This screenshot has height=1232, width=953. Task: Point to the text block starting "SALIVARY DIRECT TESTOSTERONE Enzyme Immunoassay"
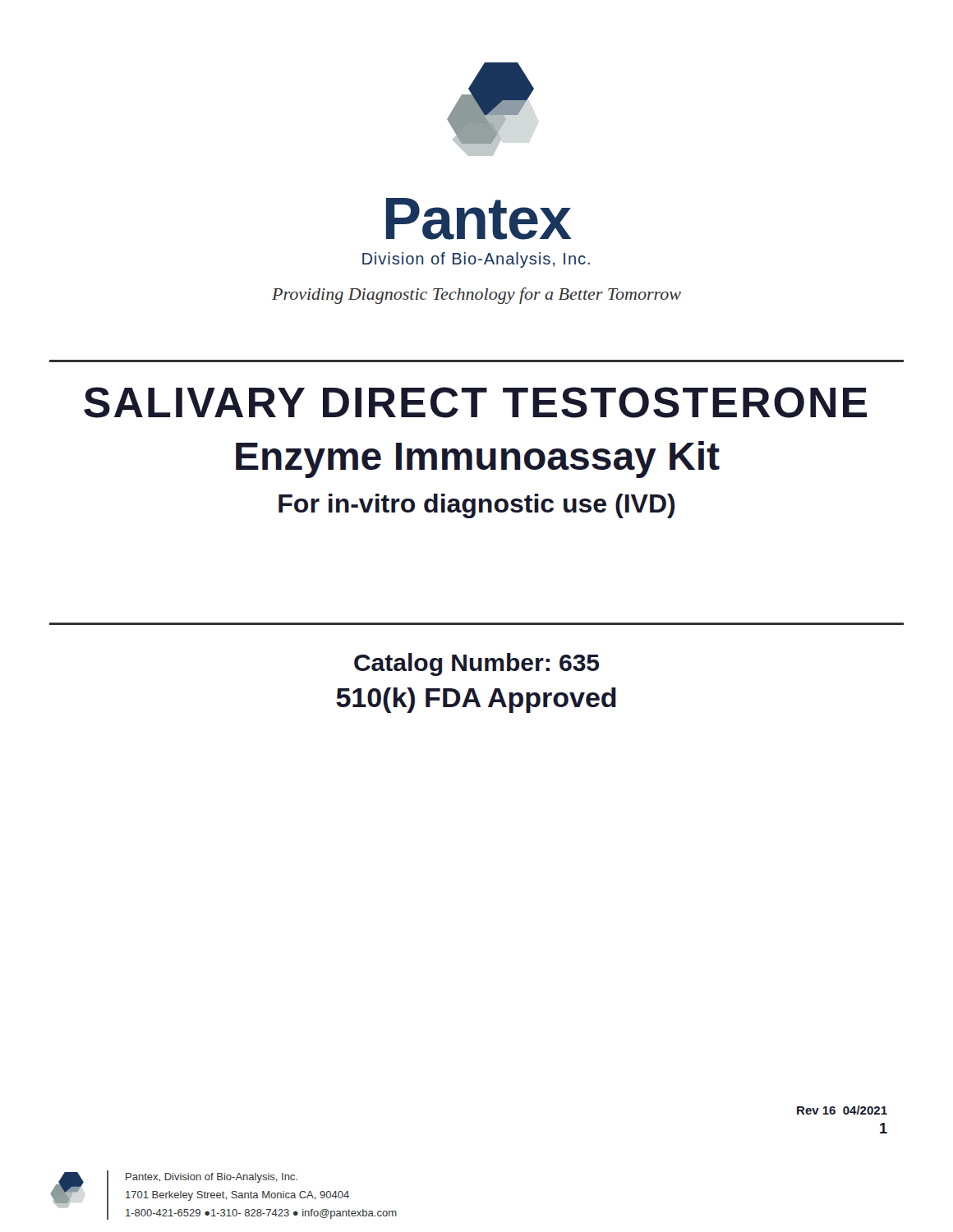[476, 448]
